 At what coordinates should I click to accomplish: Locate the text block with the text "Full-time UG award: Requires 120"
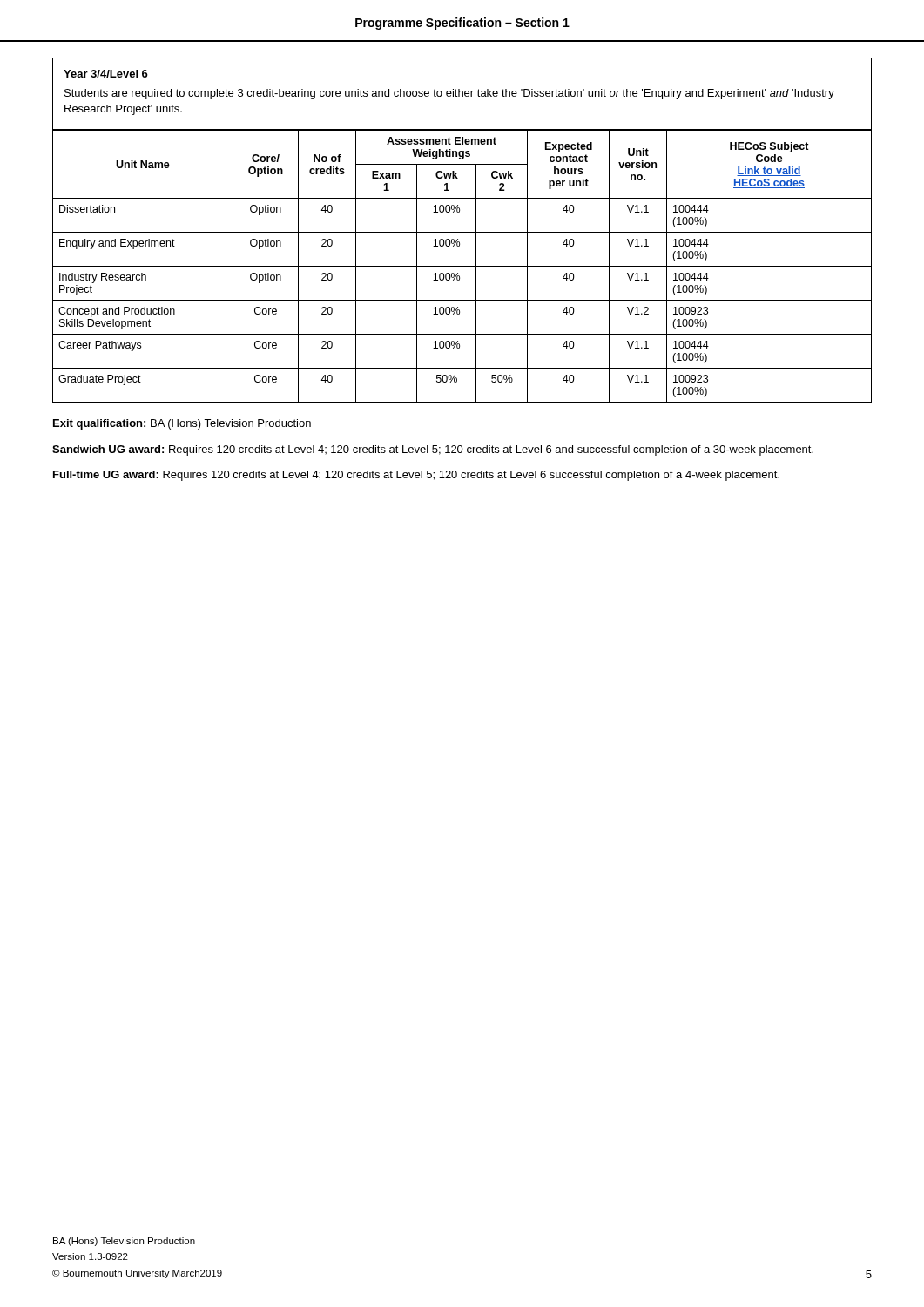point(416,475)
